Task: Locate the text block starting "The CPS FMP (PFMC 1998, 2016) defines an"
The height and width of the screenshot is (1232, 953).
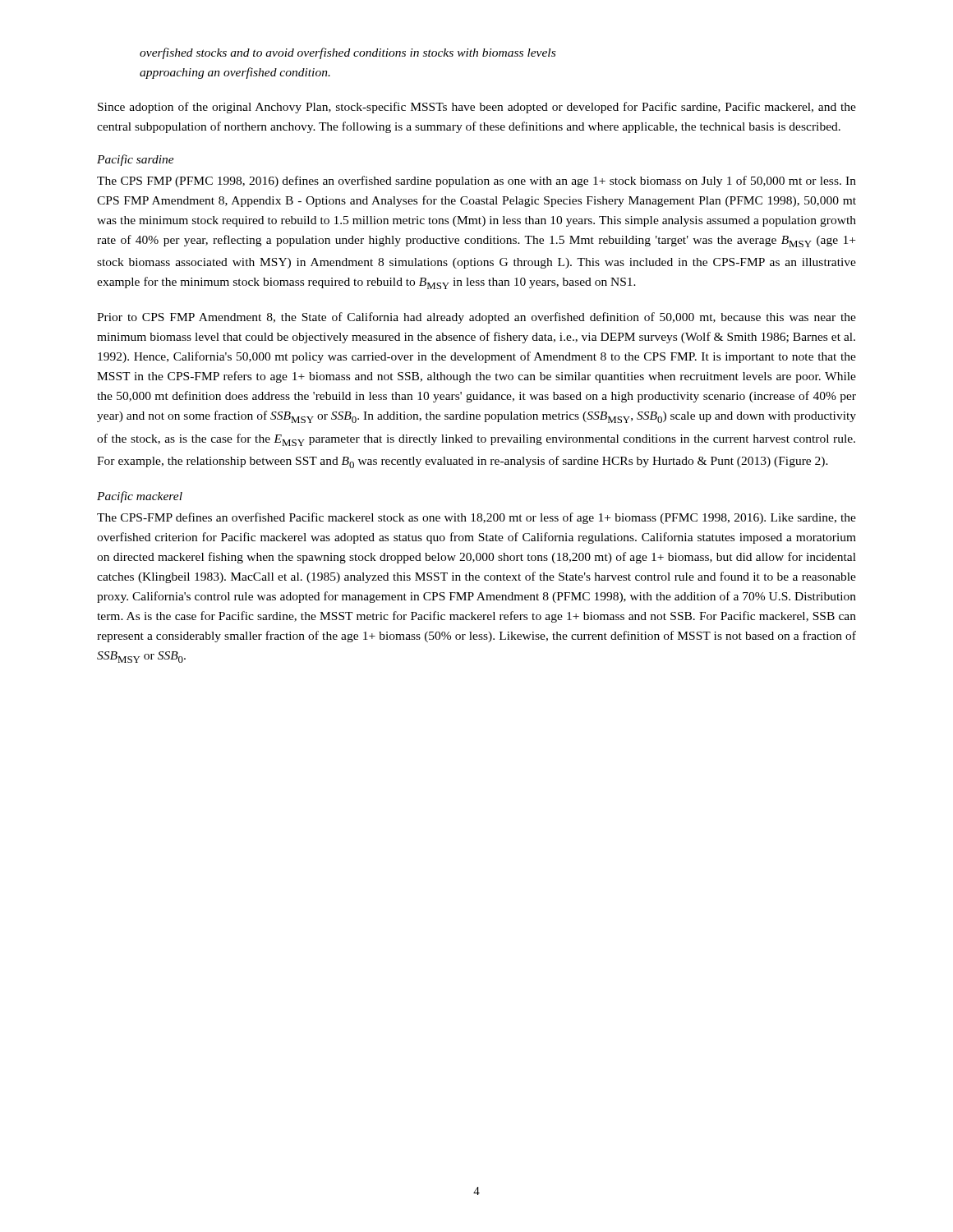Action: (476, 233)
